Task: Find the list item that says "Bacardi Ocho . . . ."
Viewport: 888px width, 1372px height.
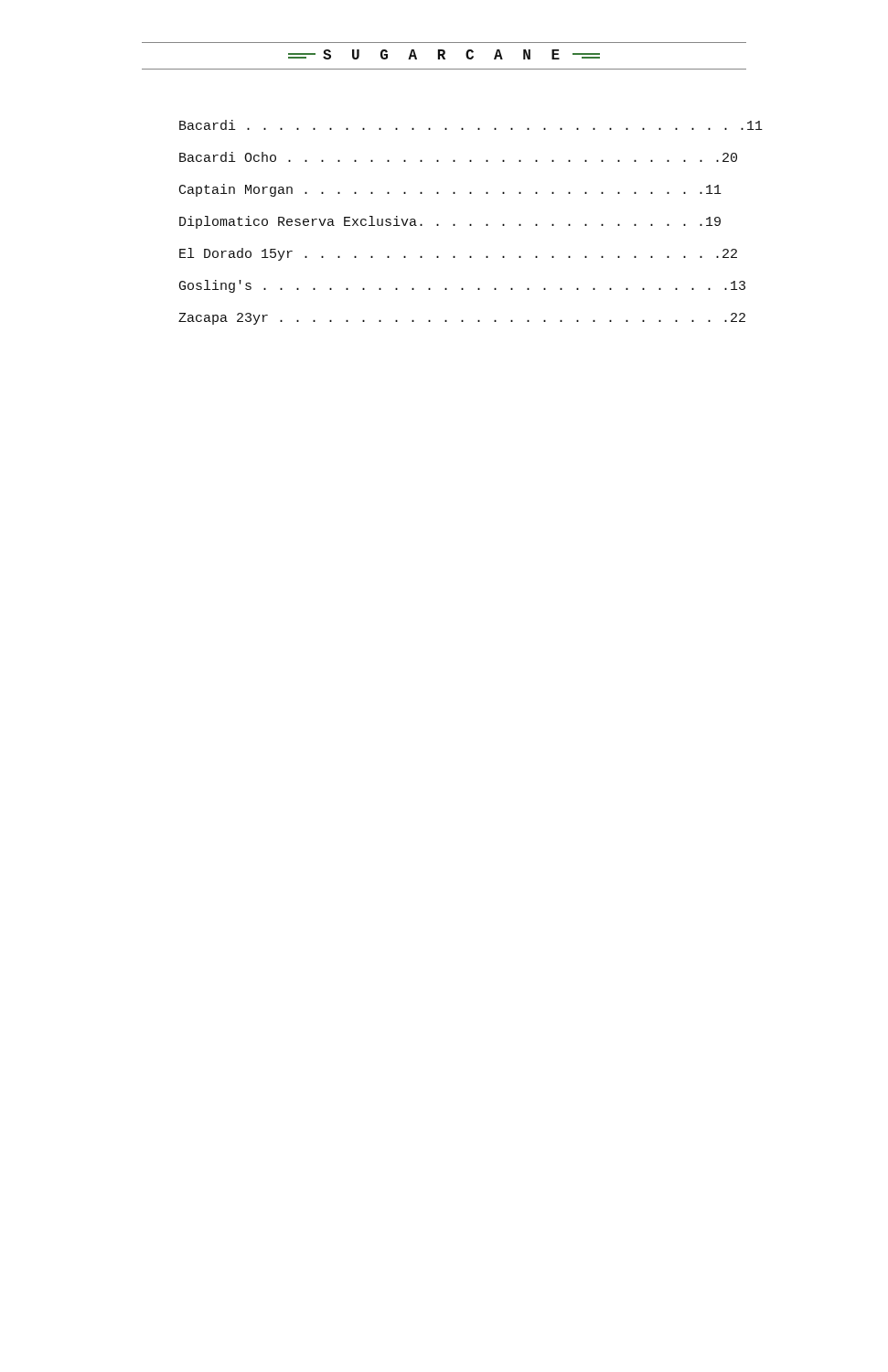Action: (458, 159)
